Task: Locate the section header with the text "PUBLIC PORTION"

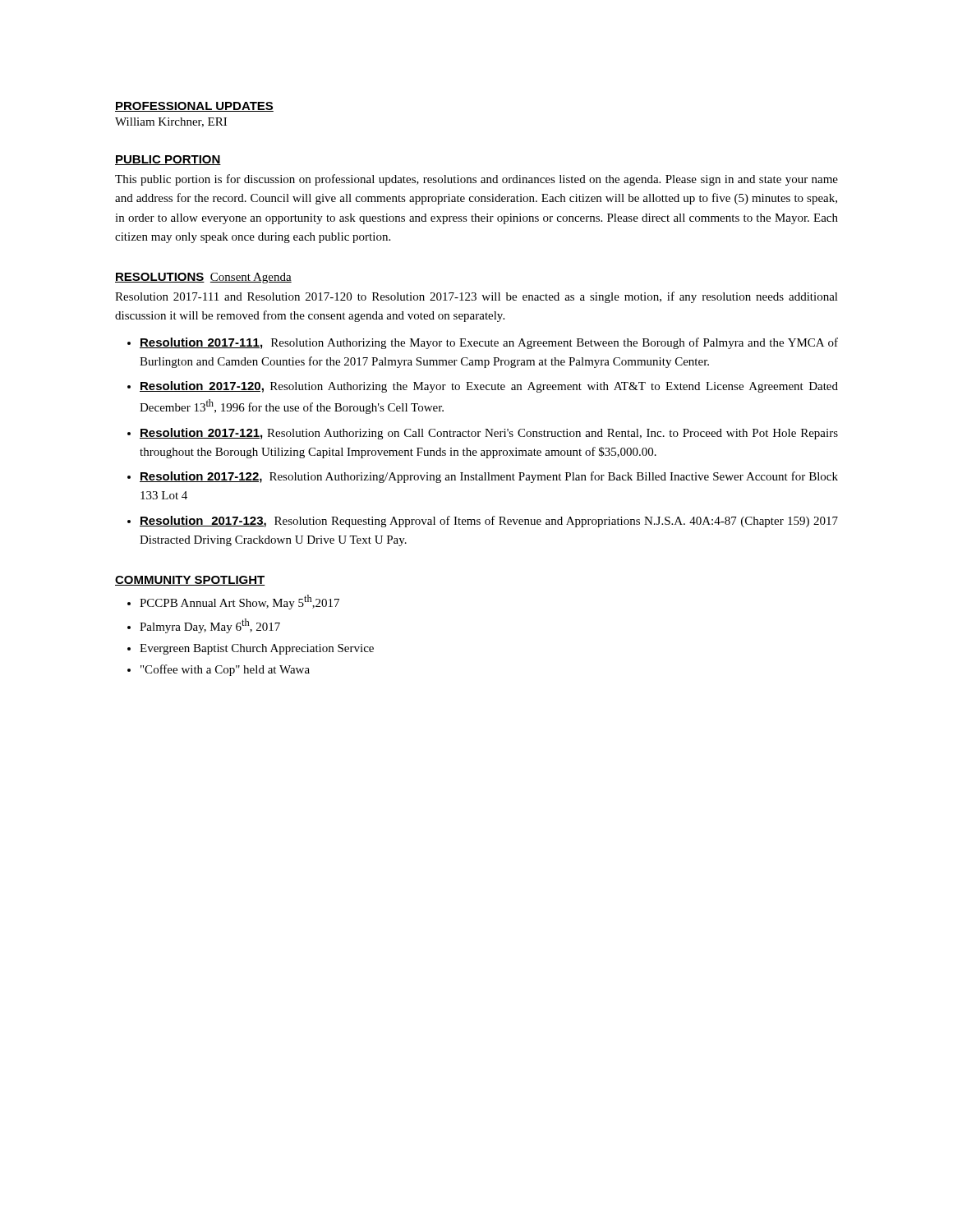Action: pos(168,159)
